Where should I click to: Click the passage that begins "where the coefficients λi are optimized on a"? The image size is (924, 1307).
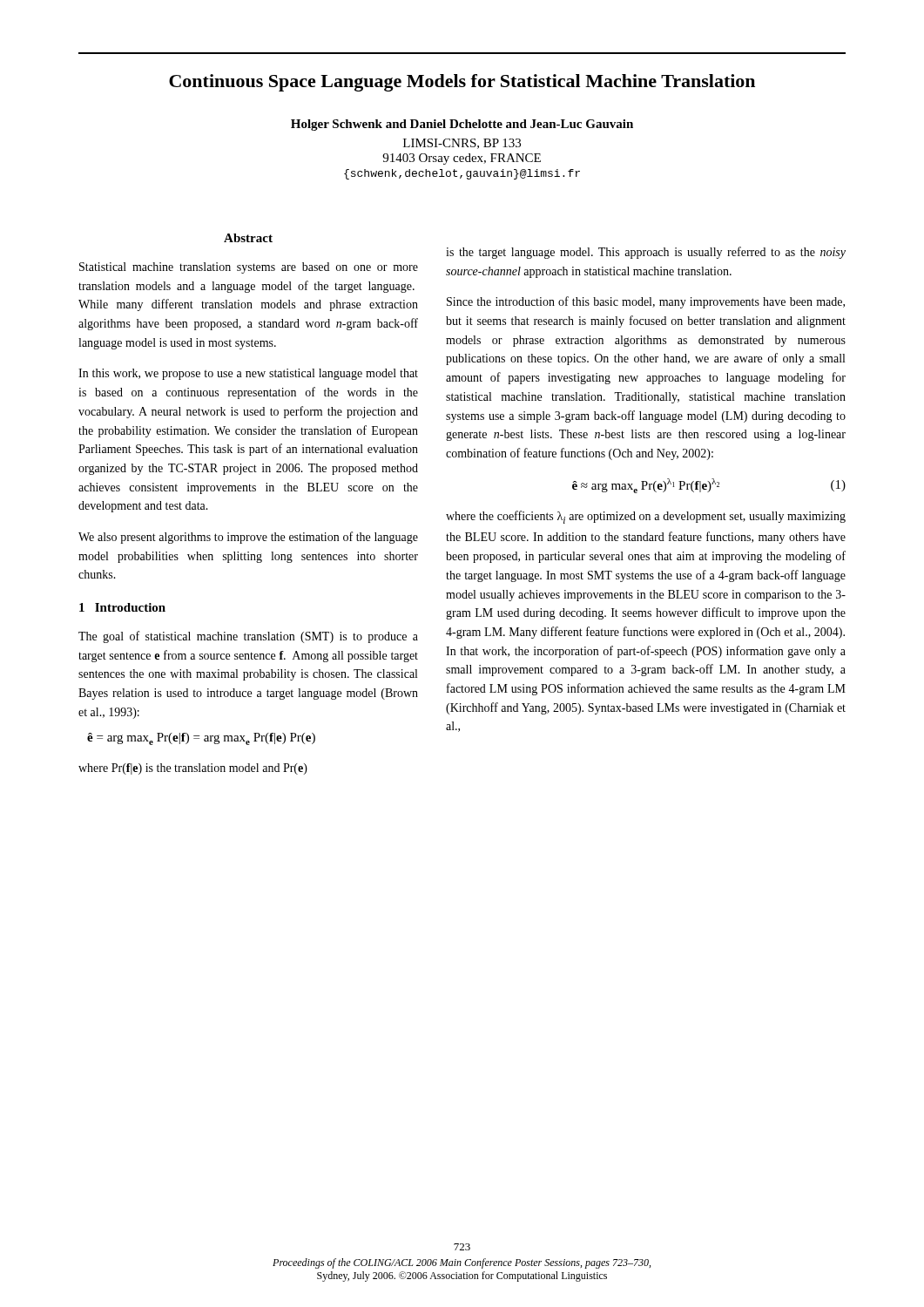646,621
